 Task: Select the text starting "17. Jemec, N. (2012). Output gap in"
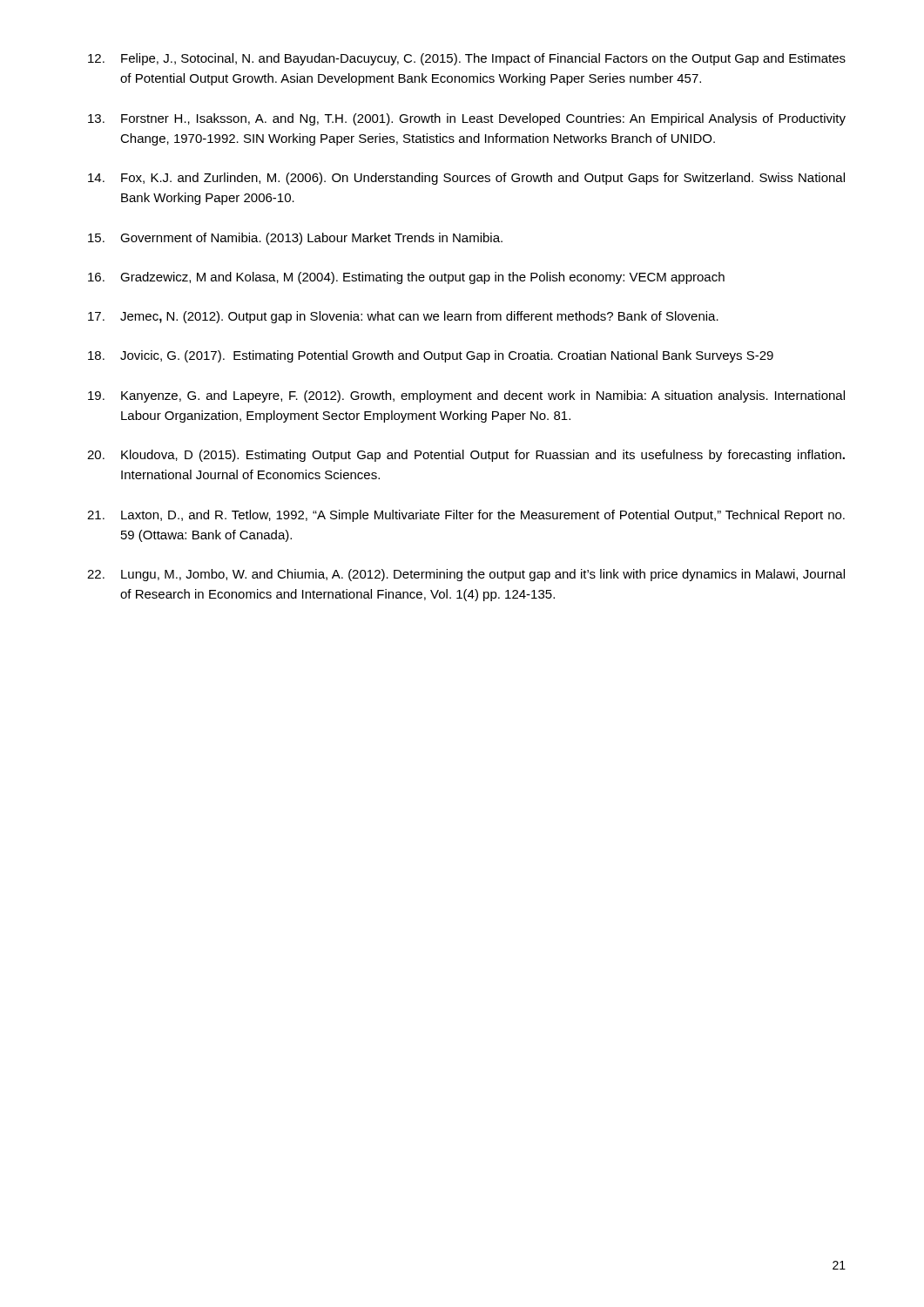(x=466, y=316)
